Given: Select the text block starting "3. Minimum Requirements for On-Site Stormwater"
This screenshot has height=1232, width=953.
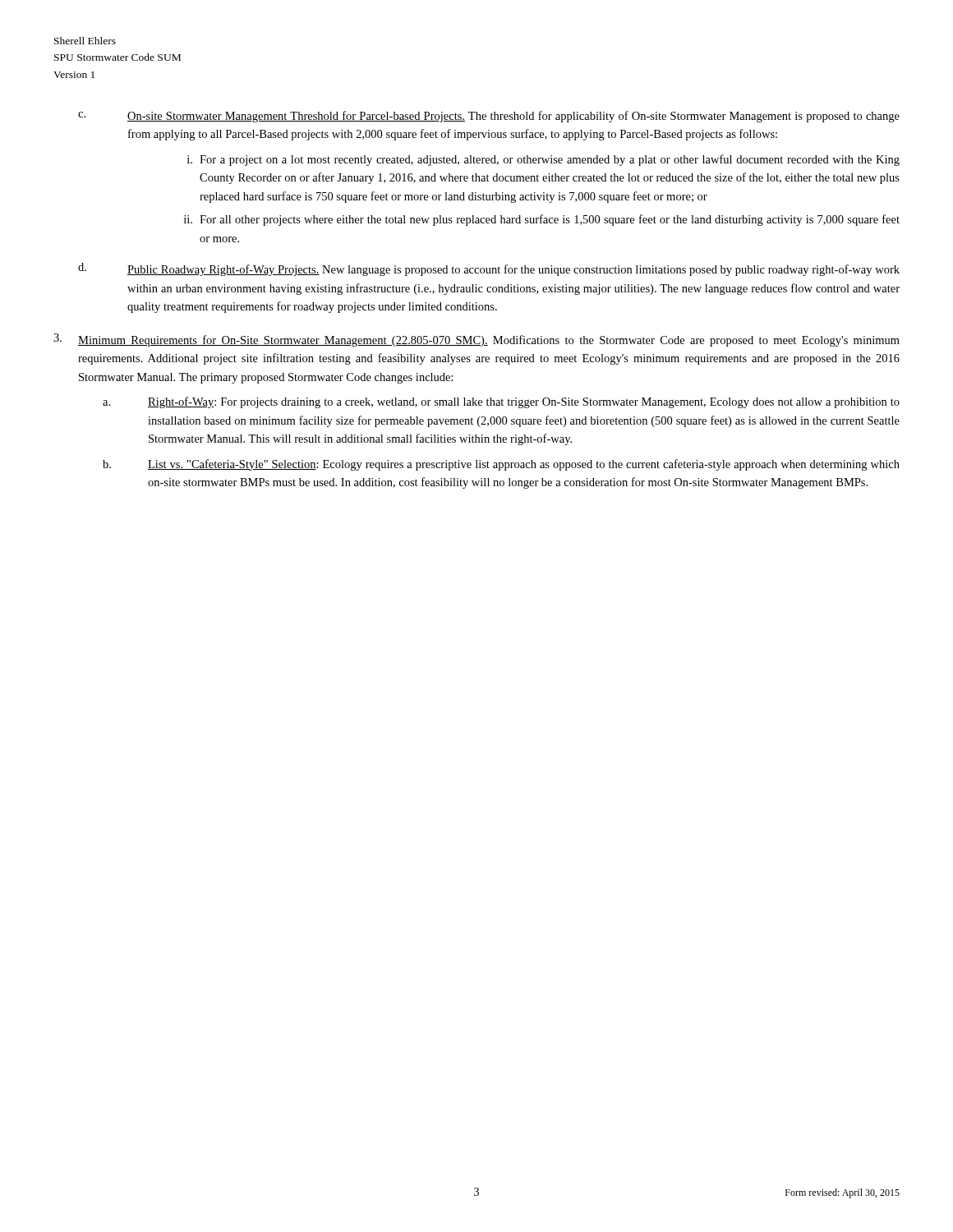Looking at the screenshot, I should (476, 414).
